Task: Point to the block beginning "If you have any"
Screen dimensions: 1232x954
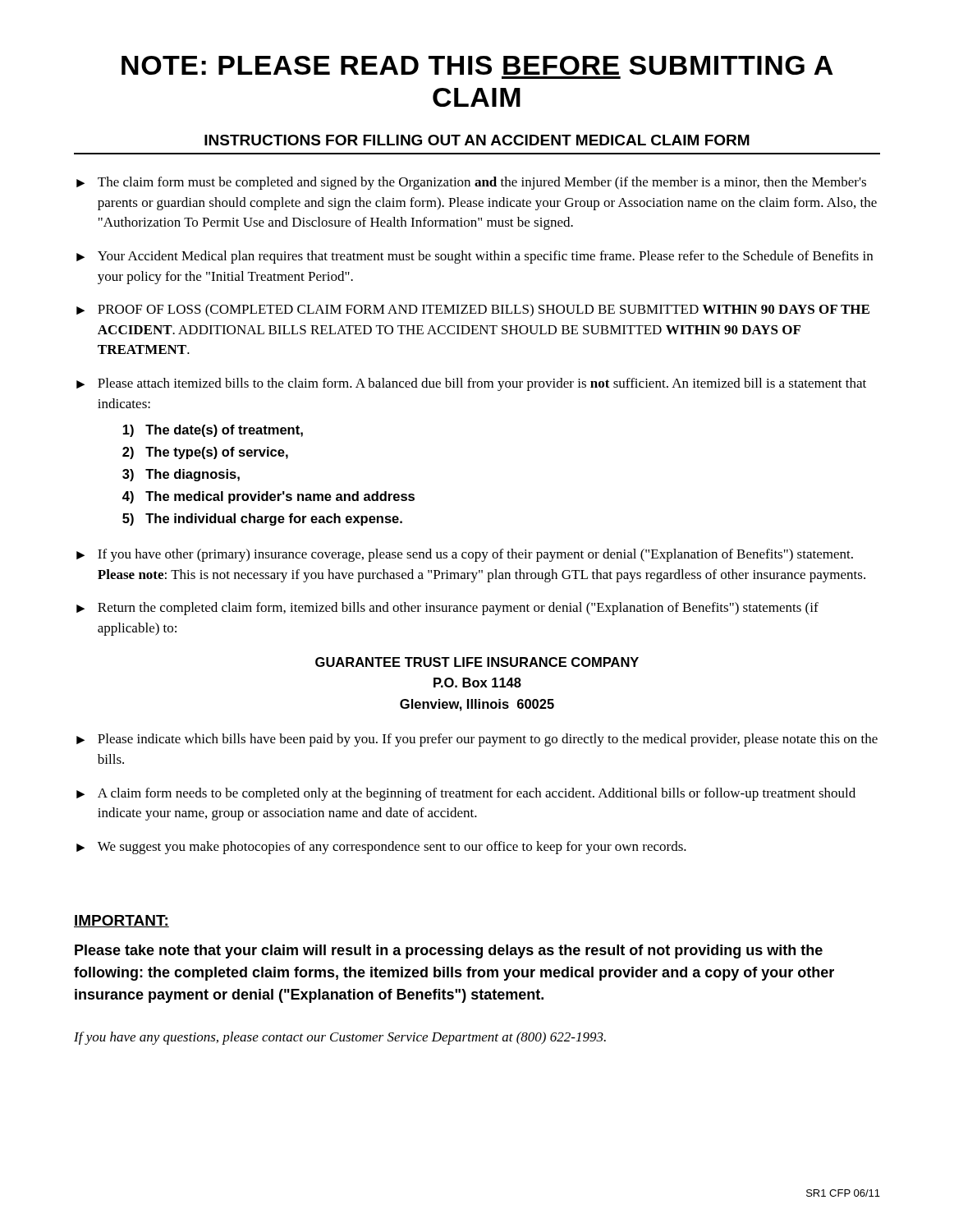Action: click(340, 1037)
